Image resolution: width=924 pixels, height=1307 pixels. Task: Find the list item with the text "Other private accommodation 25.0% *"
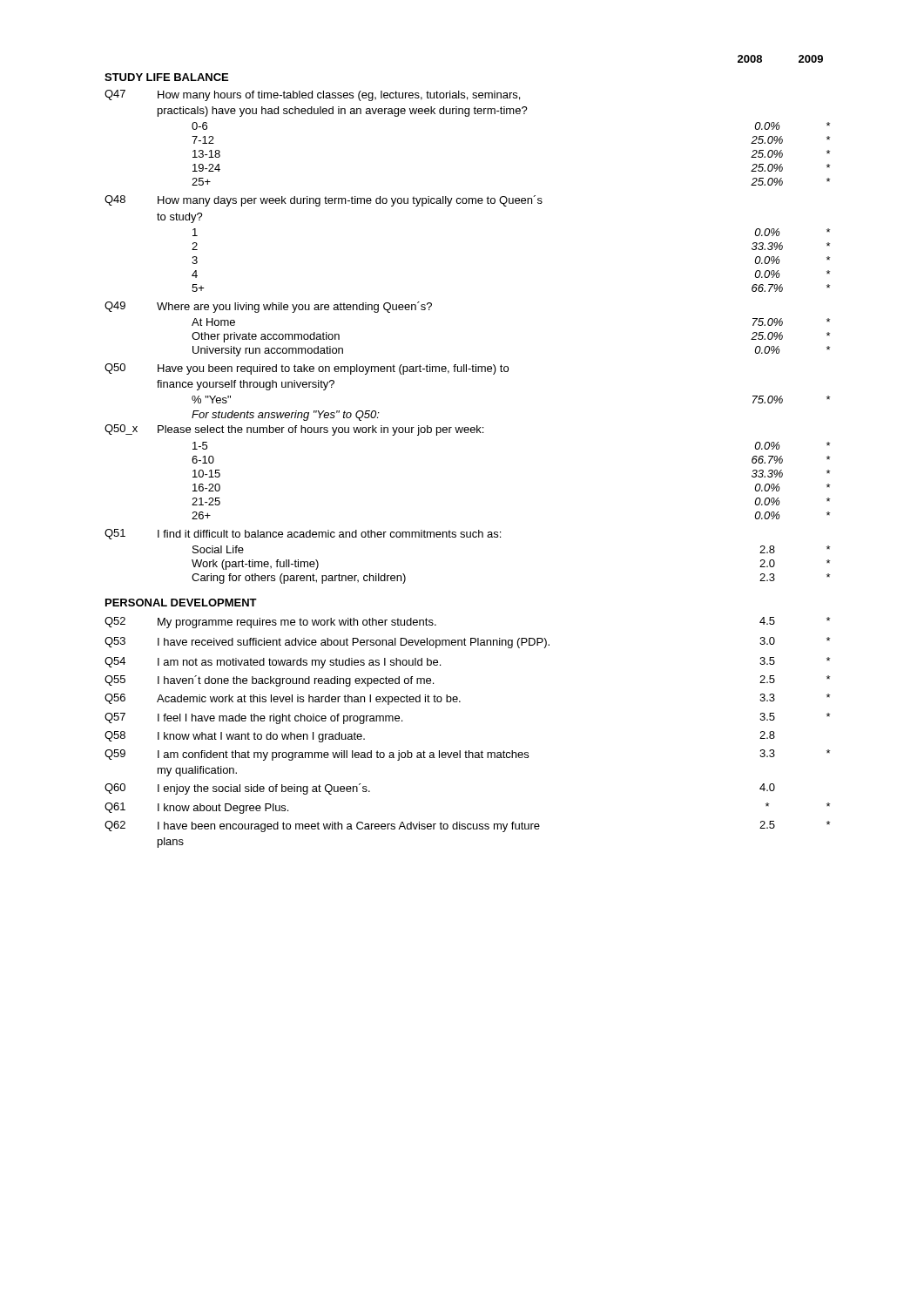pyautogui.click(x=265, y=337)
